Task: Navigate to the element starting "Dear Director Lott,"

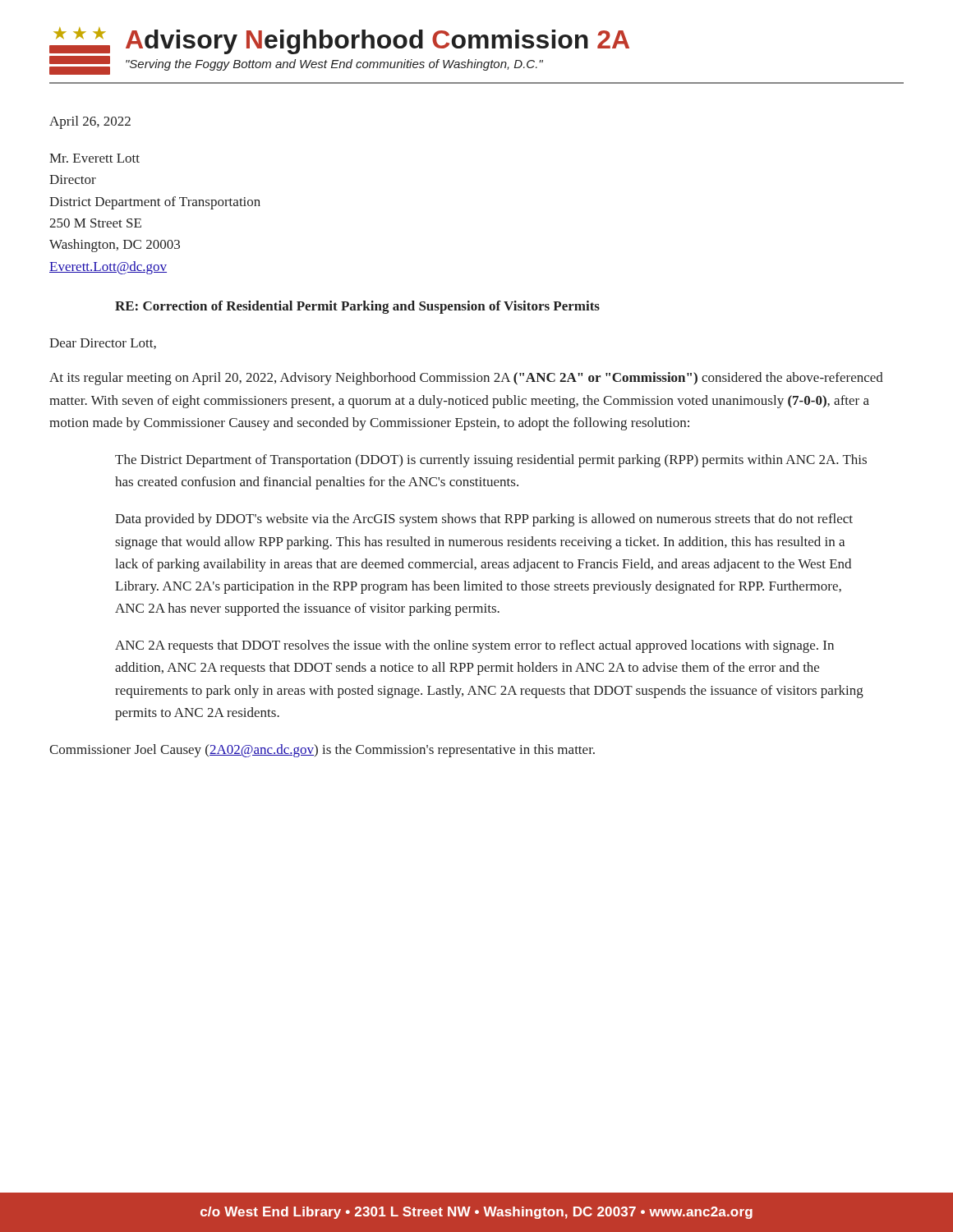Action: pyautogui.click(x=103, y=343)
